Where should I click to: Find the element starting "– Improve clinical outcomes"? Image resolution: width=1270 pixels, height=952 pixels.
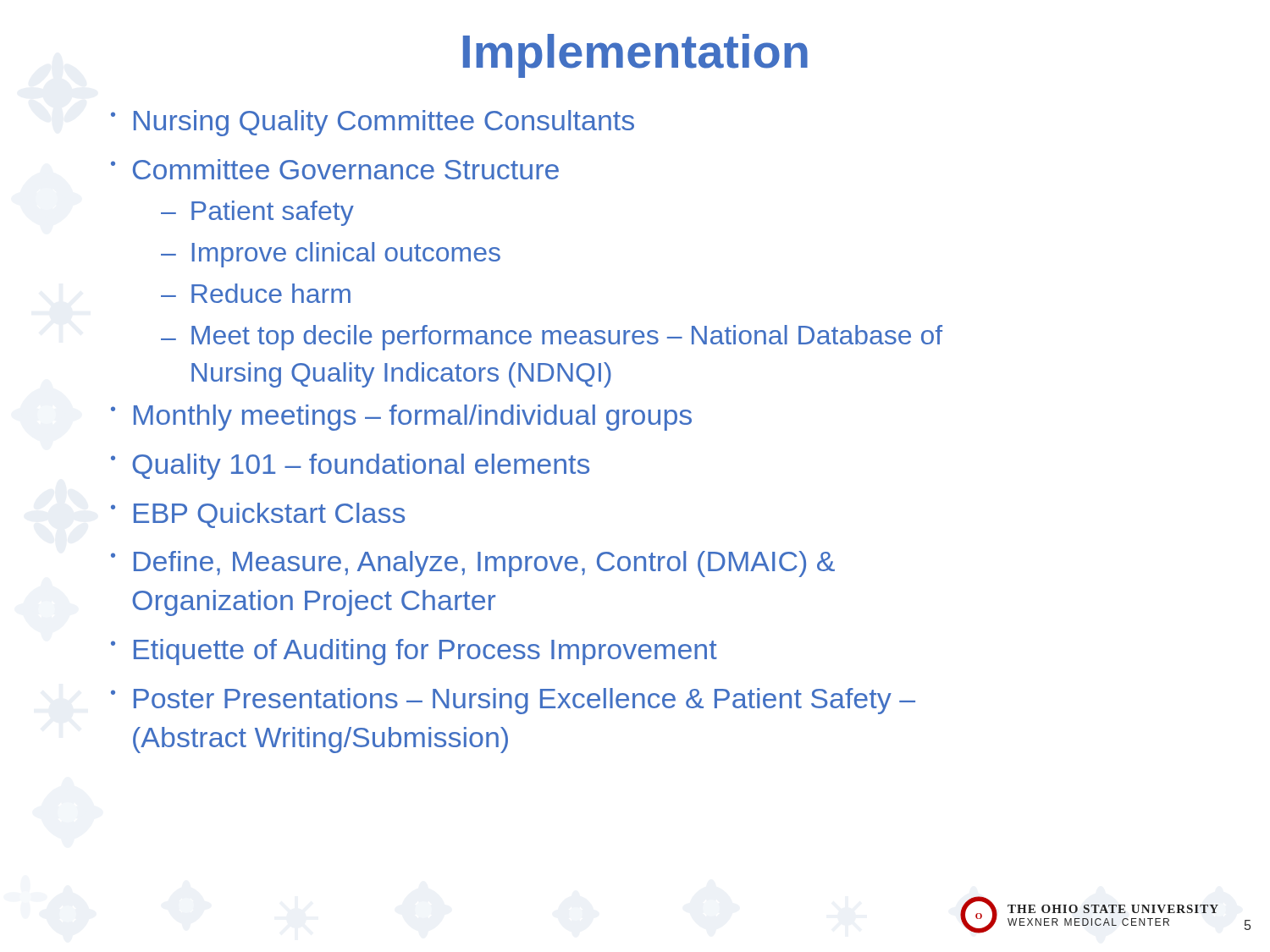[331, 253]
